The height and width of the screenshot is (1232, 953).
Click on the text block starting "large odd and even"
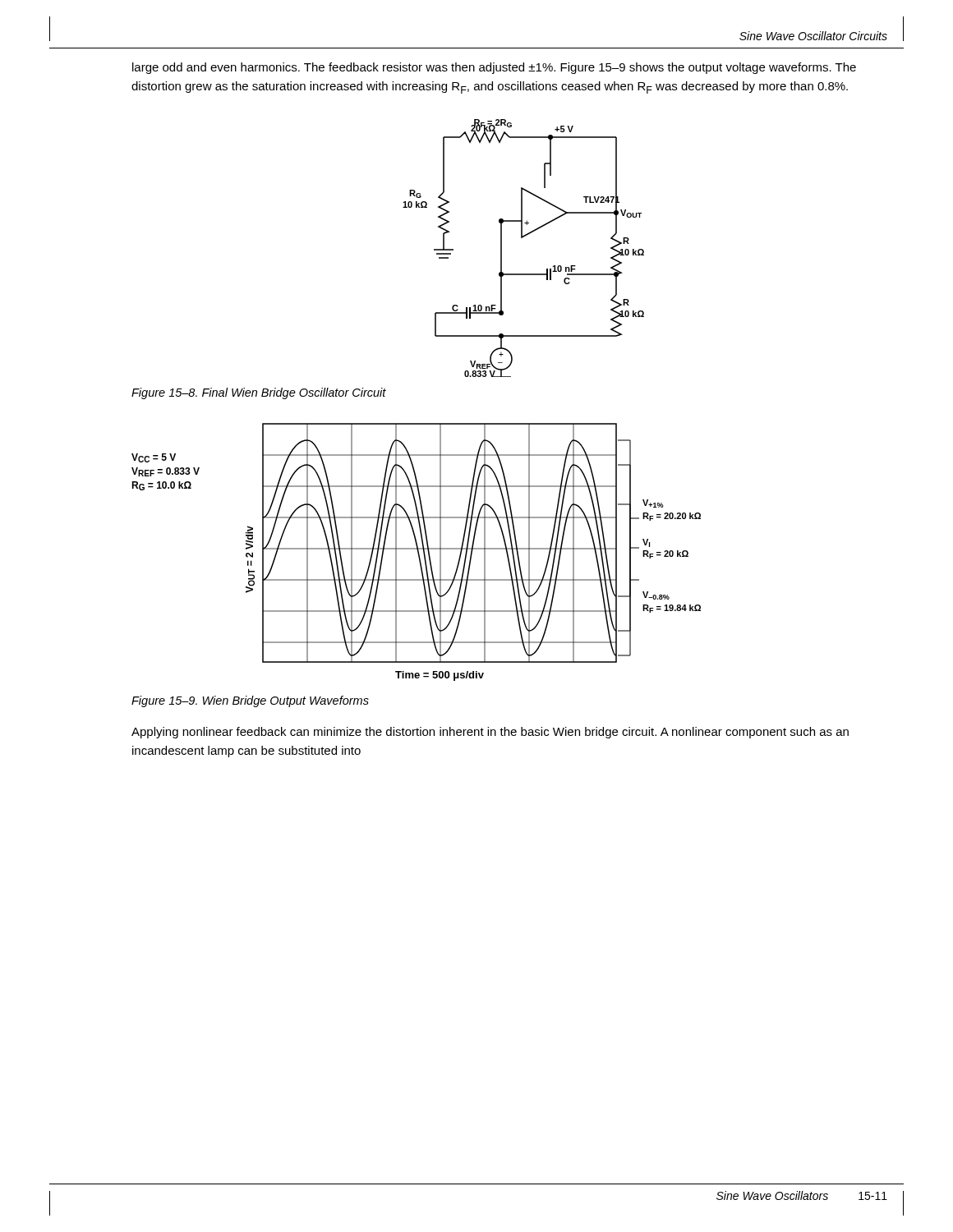click(x=494, y=78)
